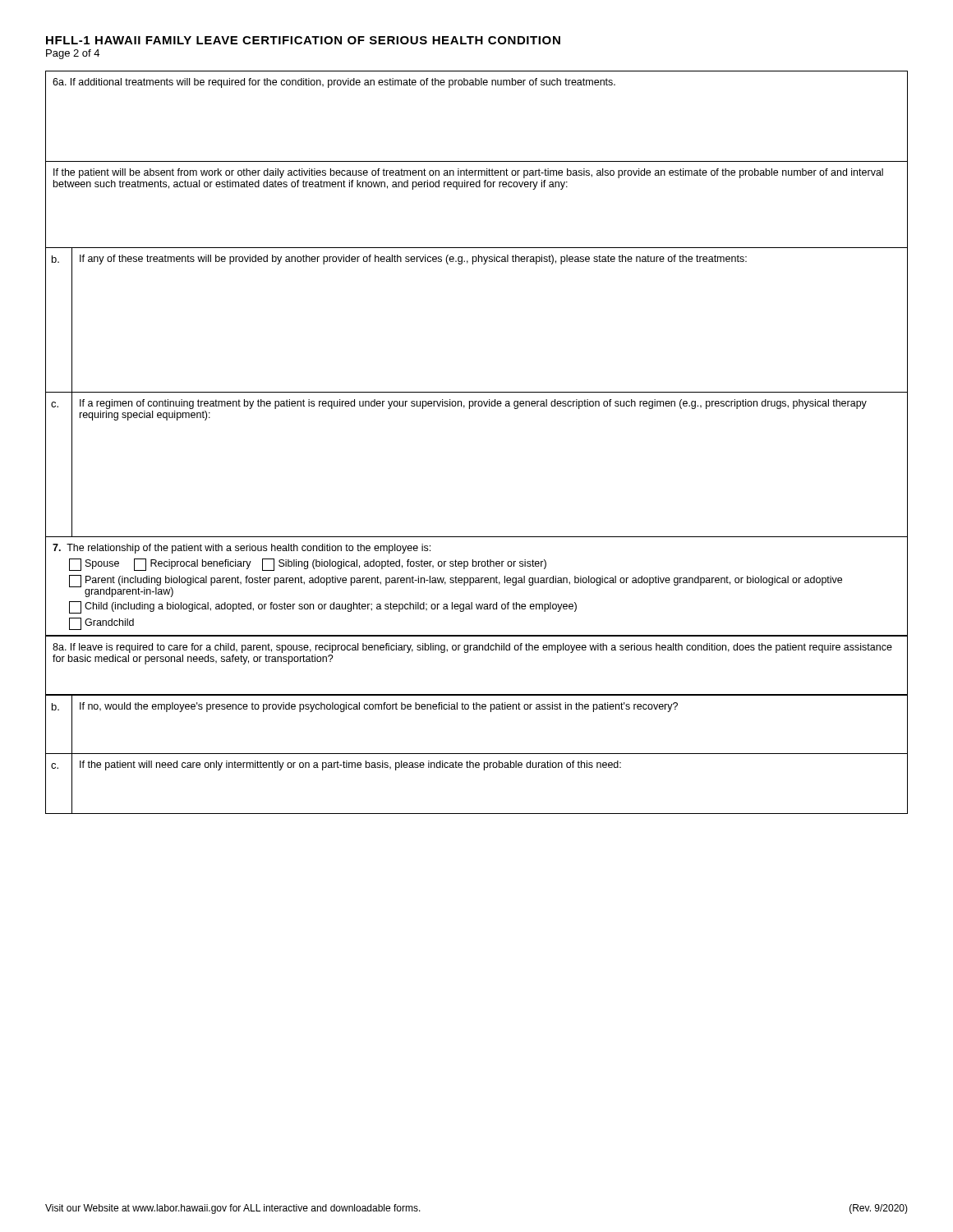
Task: Click a table
Action: tap(476, 442)
